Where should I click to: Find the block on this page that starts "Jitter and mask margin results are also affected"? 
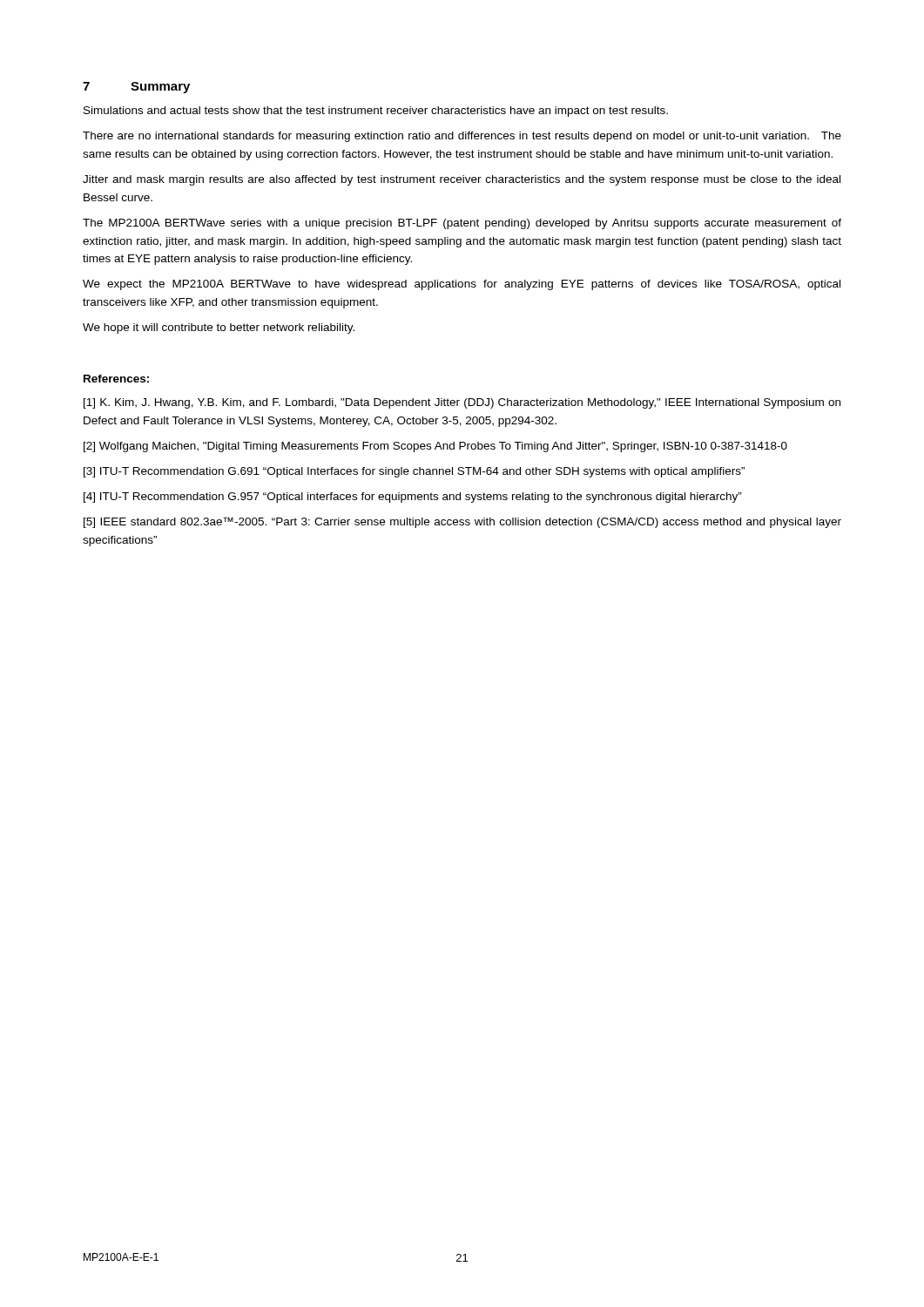pyautogui.click(x=462, y=188)
